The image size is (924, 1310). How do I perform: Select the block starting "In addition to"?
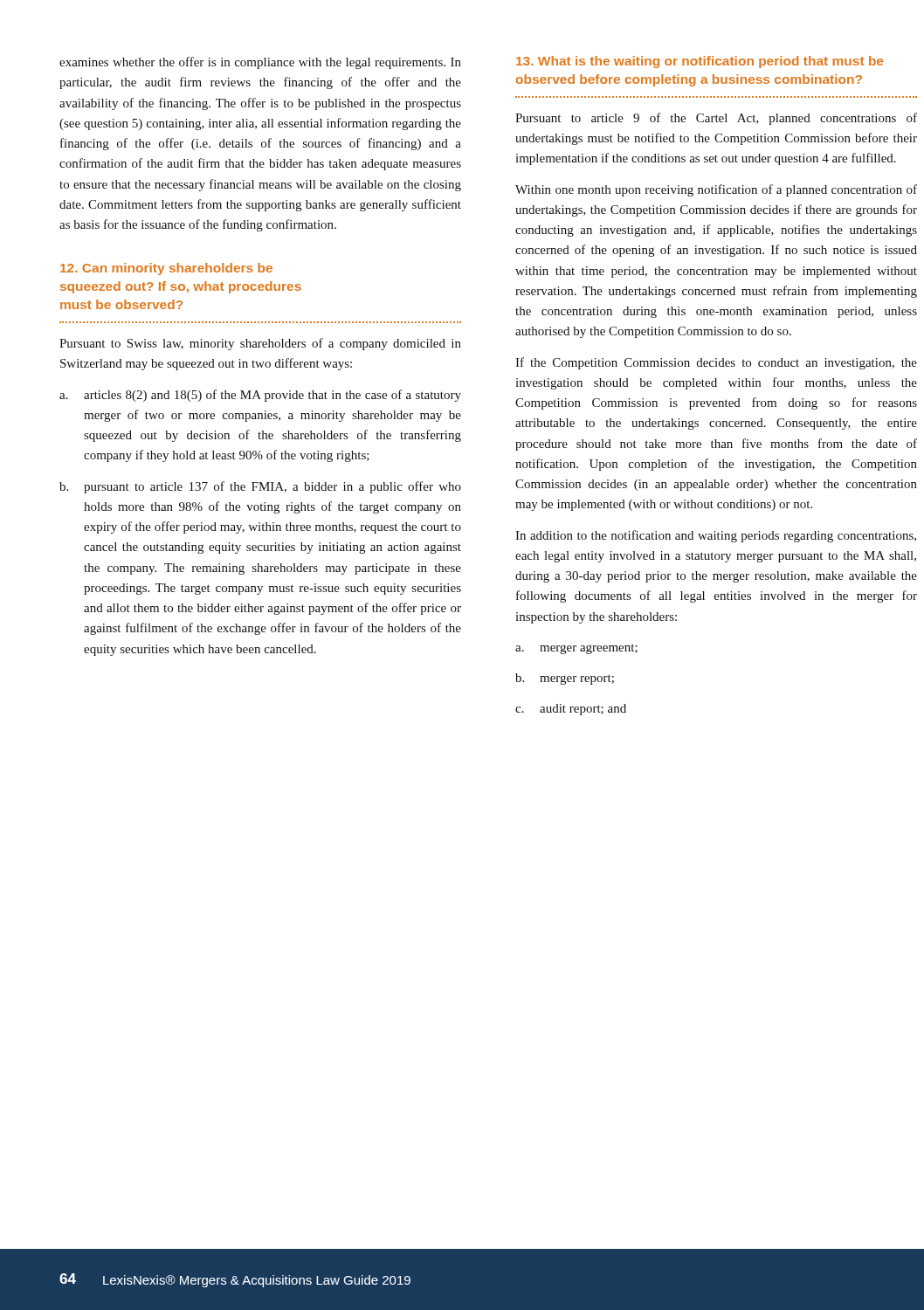coord(716,576)
